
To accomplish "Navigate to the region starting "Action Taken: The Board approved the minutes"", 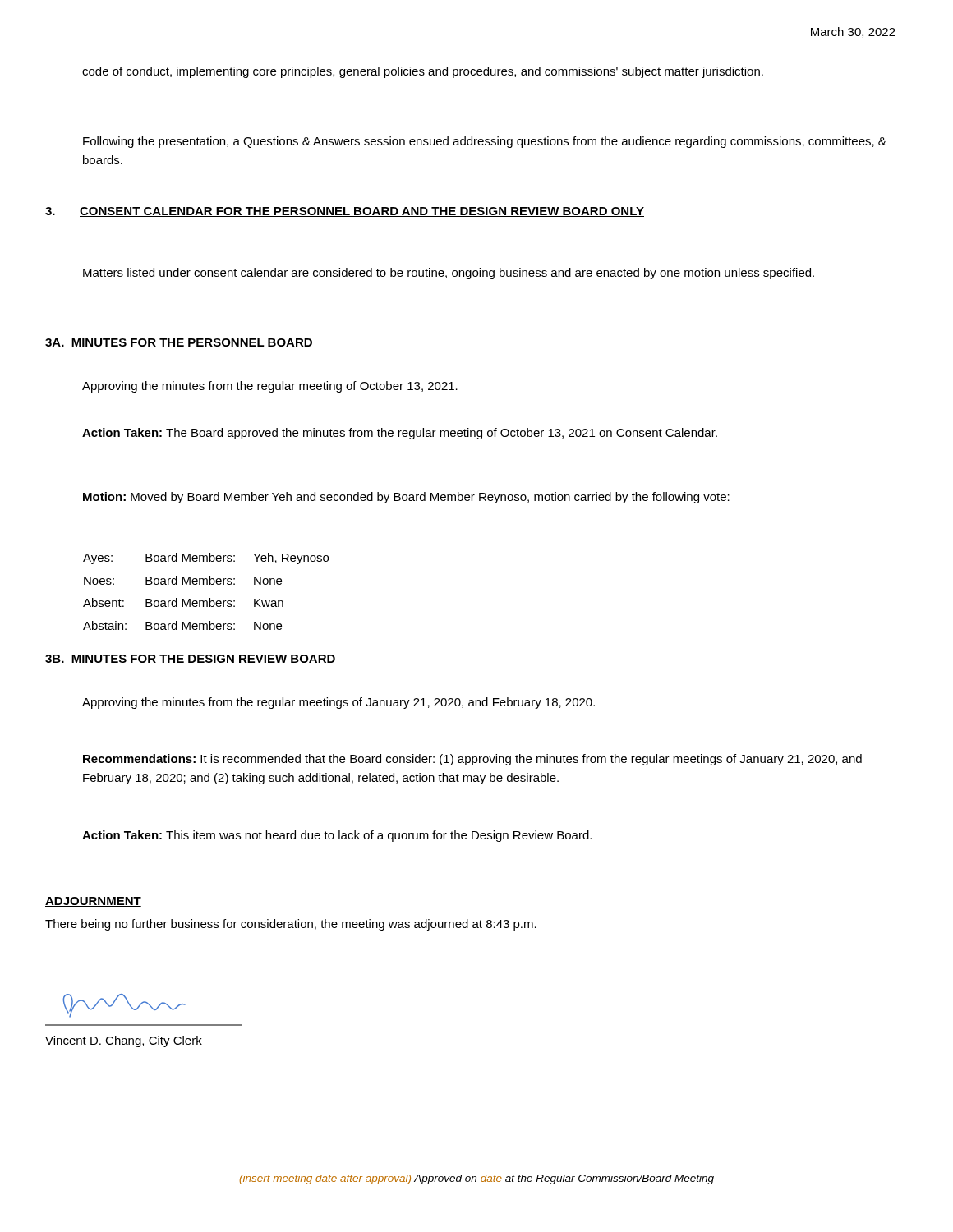I will click(400, 432).
